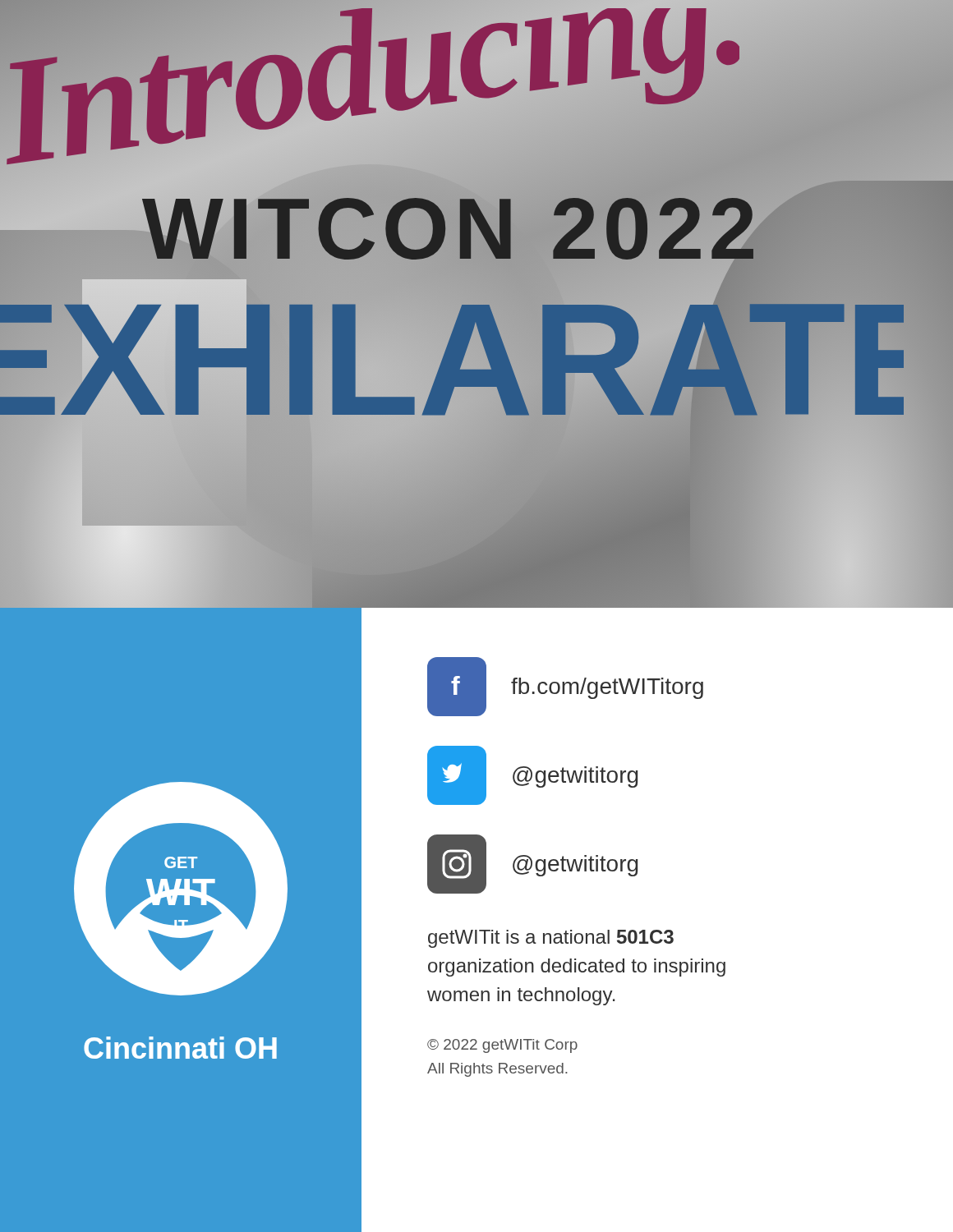Point to the text block starting "f fb.com/getWITitorg"
The height and width of the screenshot is (1232, 953).
click(566, 687)
